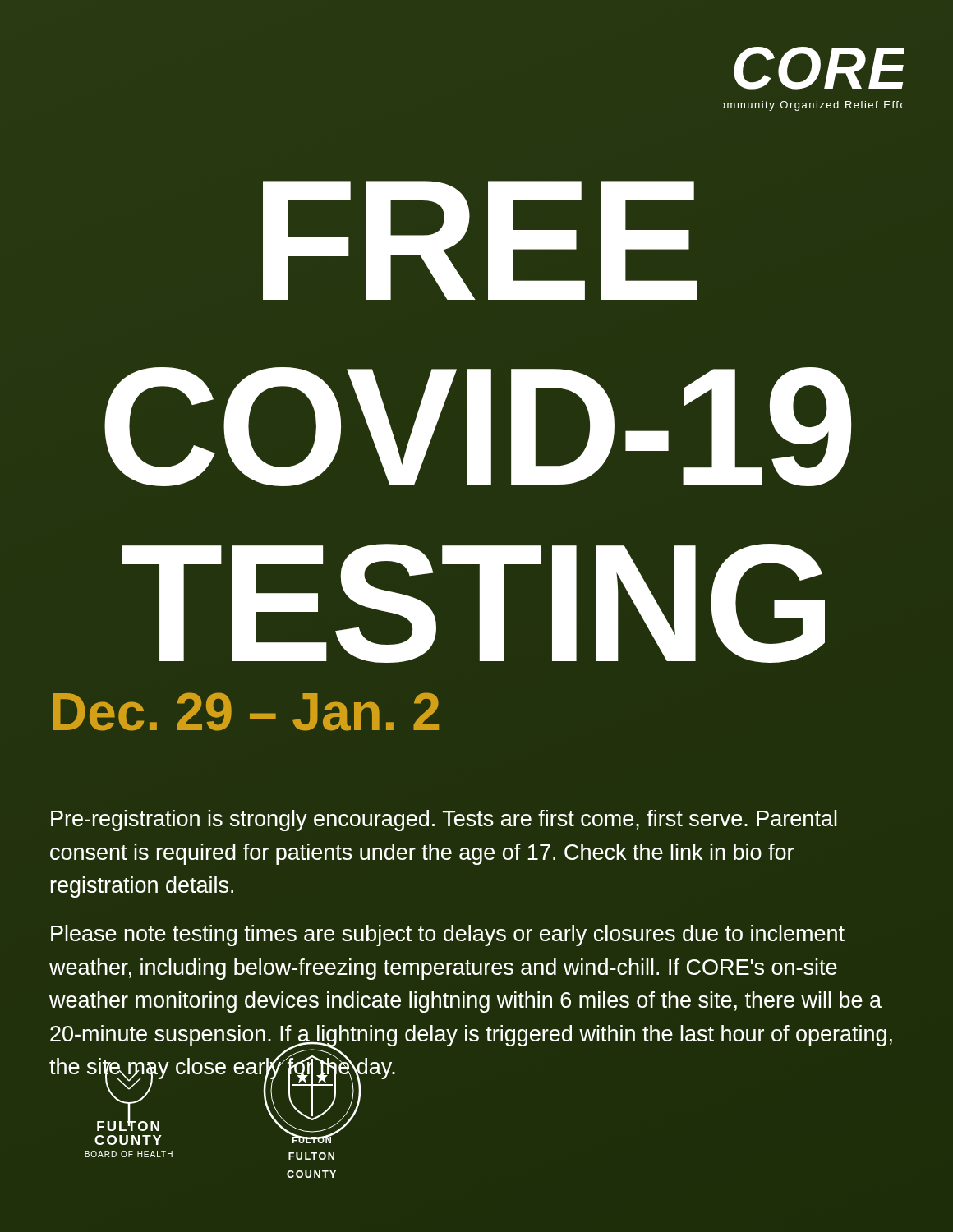Click on the block starting "Please note testing"

(x=476, y=1001)
